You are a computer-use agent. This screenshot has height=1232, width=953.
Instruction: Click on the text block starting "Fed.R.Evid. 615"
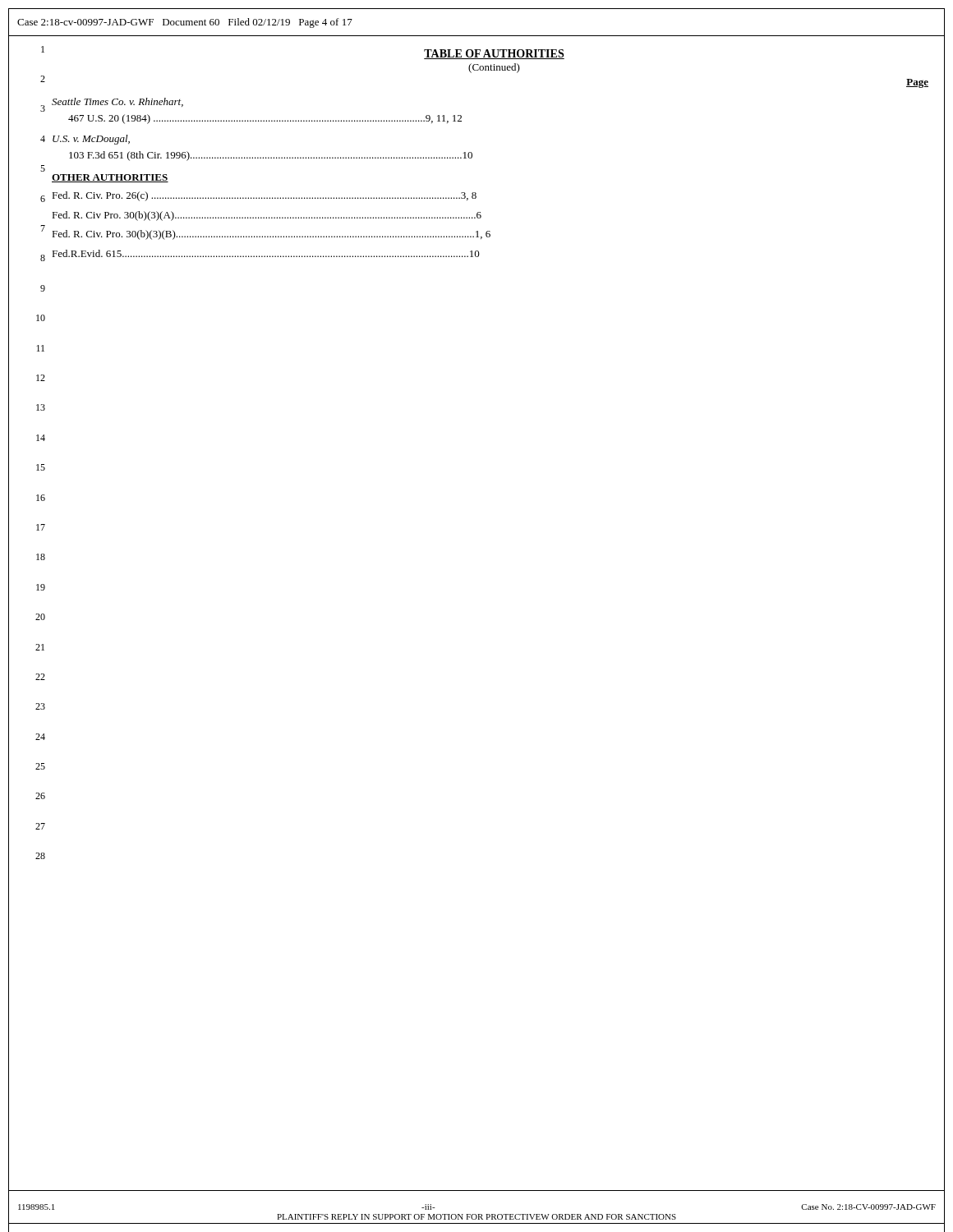pyautogui.click(x=266, y=253)
